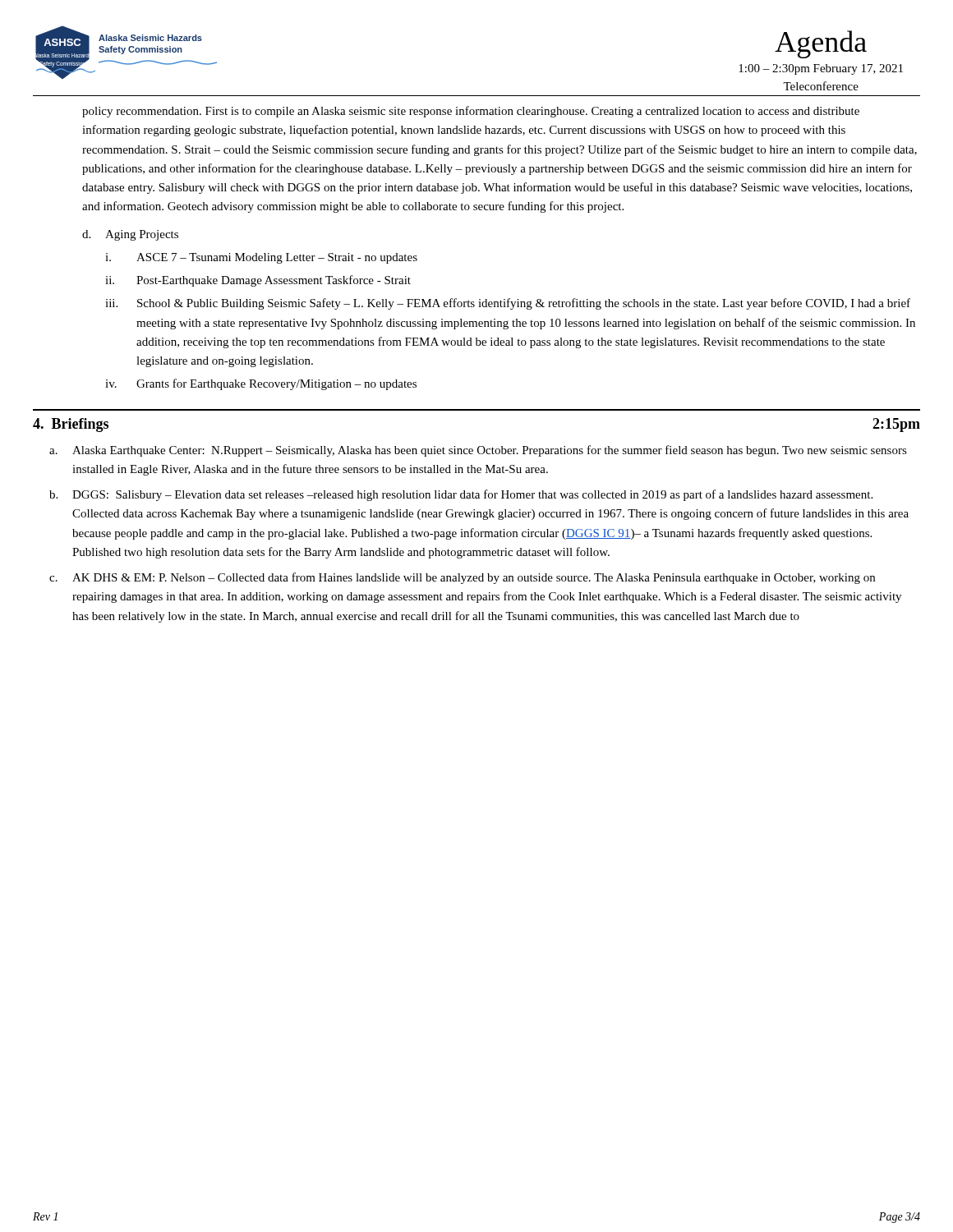Find the text starting "i. ASCE 7 – Tsunami"

coord(261,257)
